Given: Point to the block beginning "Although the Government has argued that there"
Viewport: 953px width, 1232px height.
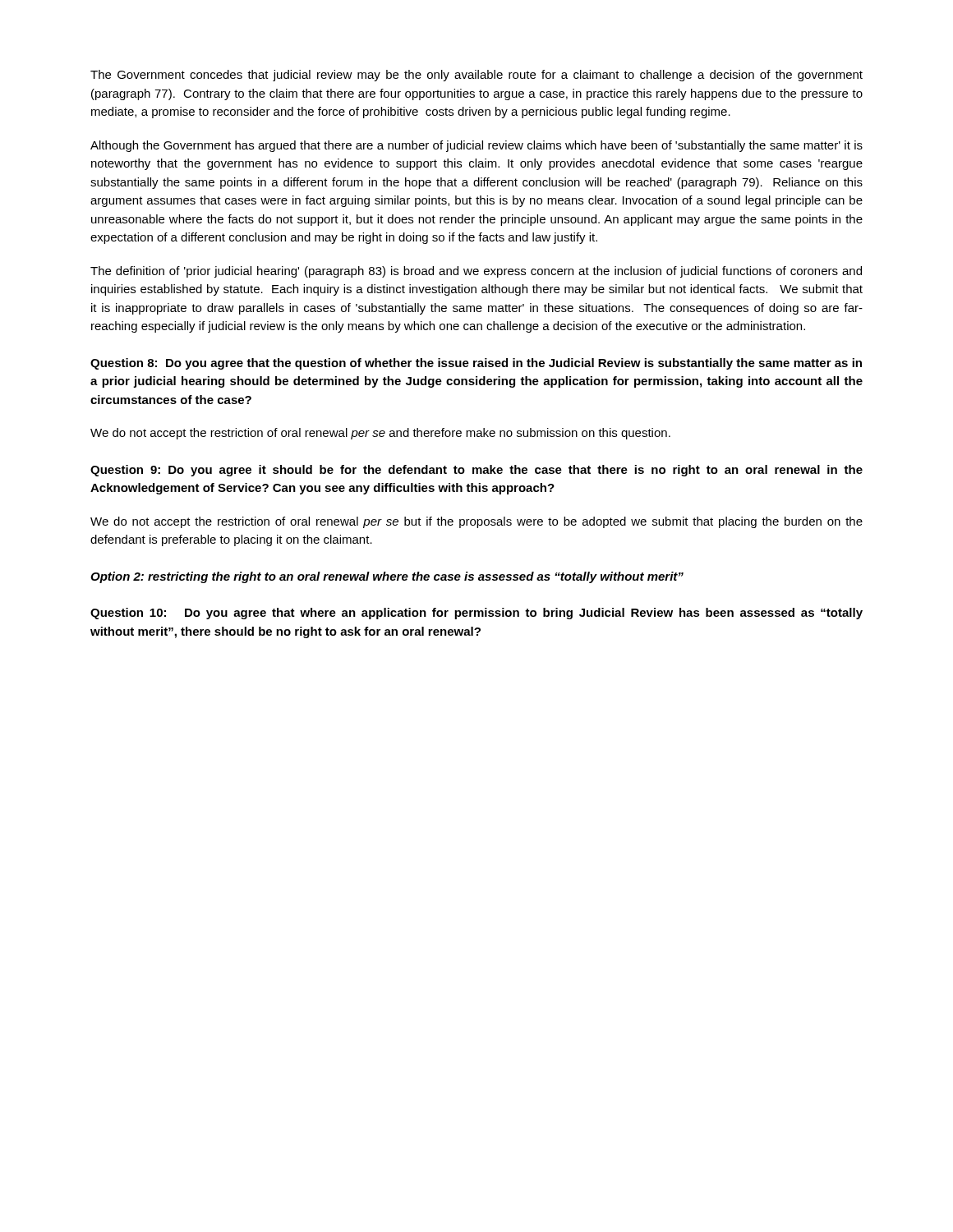Looking at the screenshot, I should [x=476, y=191].
